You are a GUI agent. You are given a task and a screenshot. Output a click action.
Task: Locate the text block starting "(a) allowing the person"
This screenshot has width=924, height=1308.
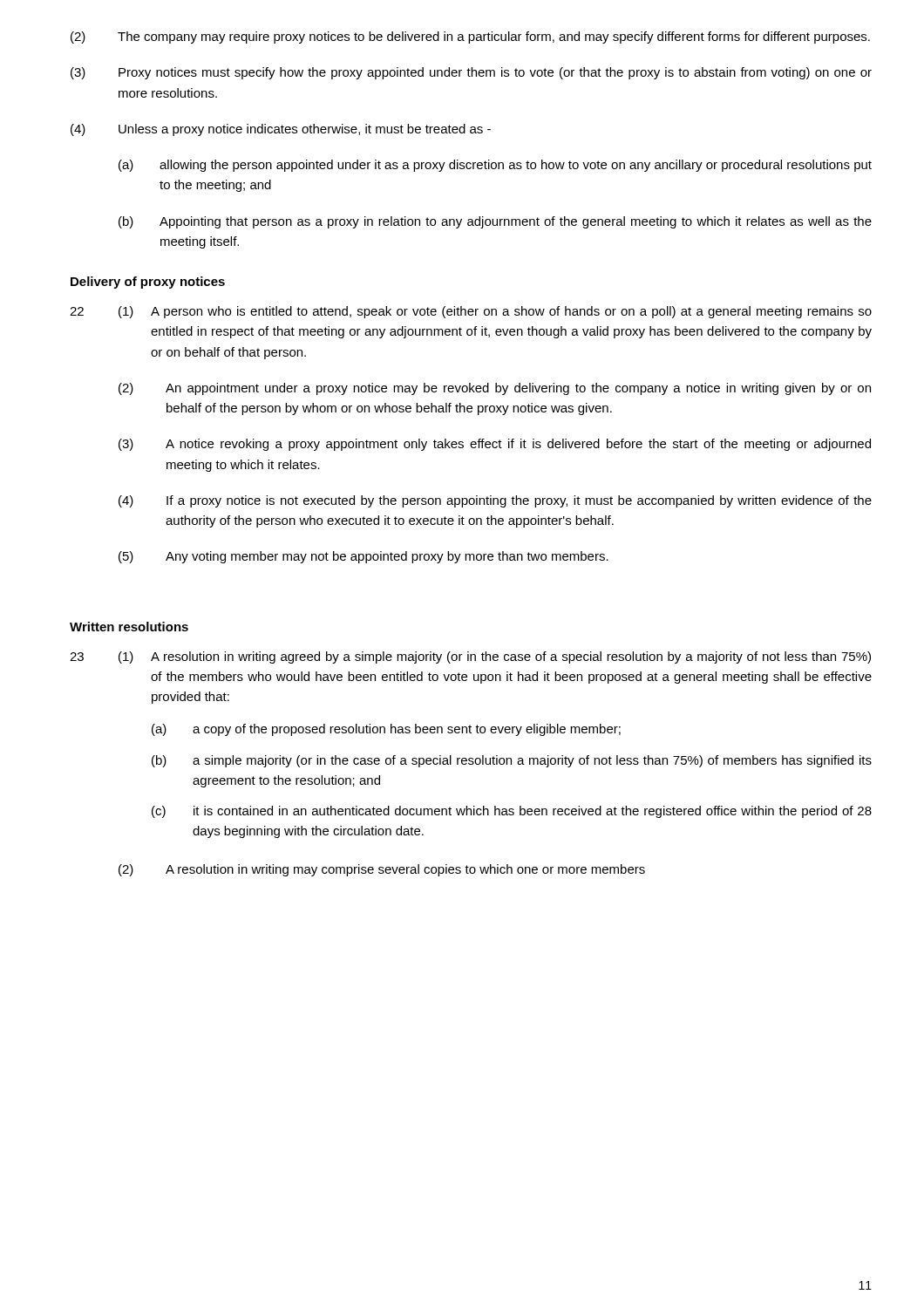(x=495, y=175)
